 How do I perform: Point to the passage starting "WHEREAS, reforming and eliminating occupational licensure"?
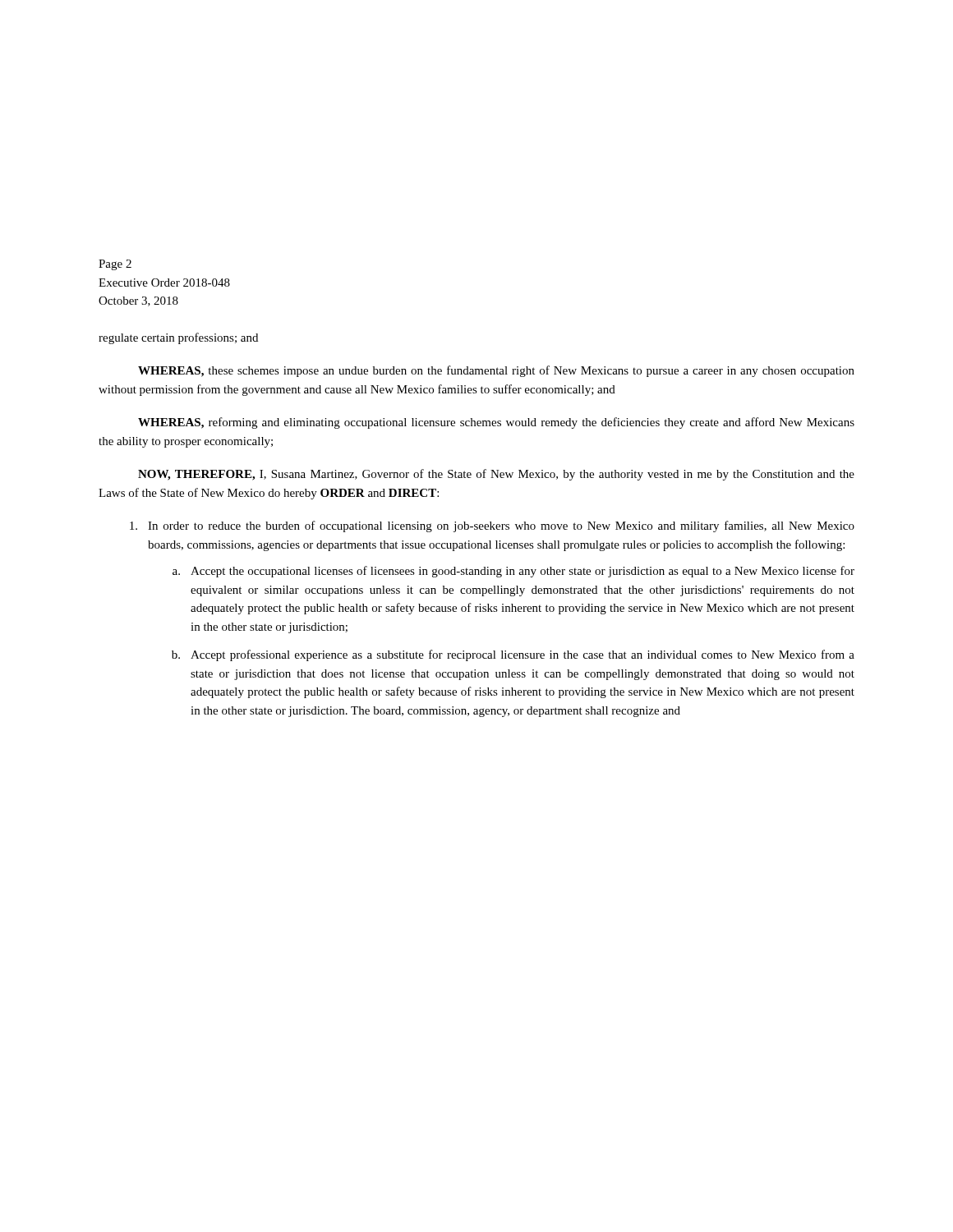coord(476,431)
